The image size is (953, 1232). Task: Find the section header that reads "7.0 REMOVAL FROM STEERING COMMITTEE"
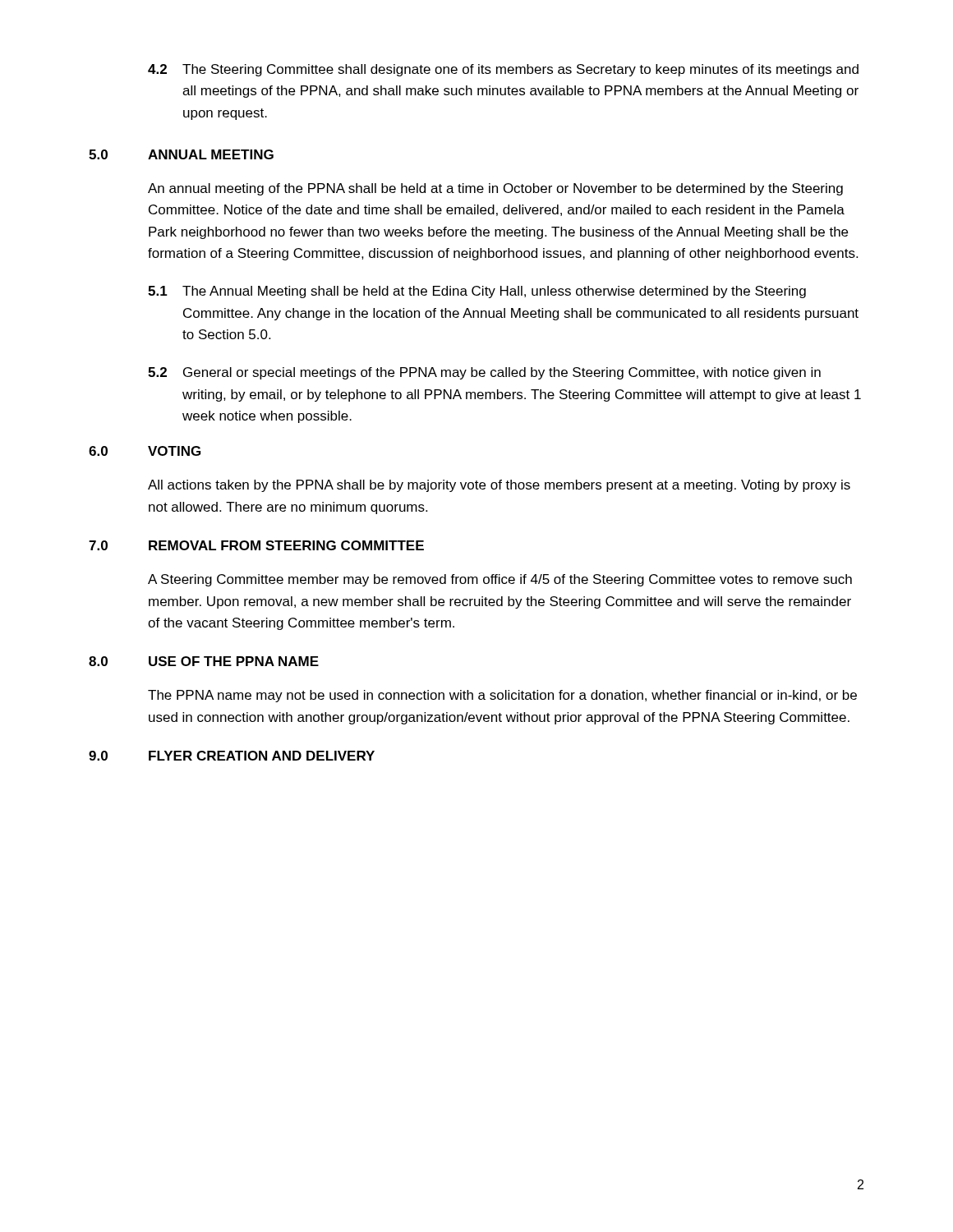pyautogui.click(x=257, y=546)
